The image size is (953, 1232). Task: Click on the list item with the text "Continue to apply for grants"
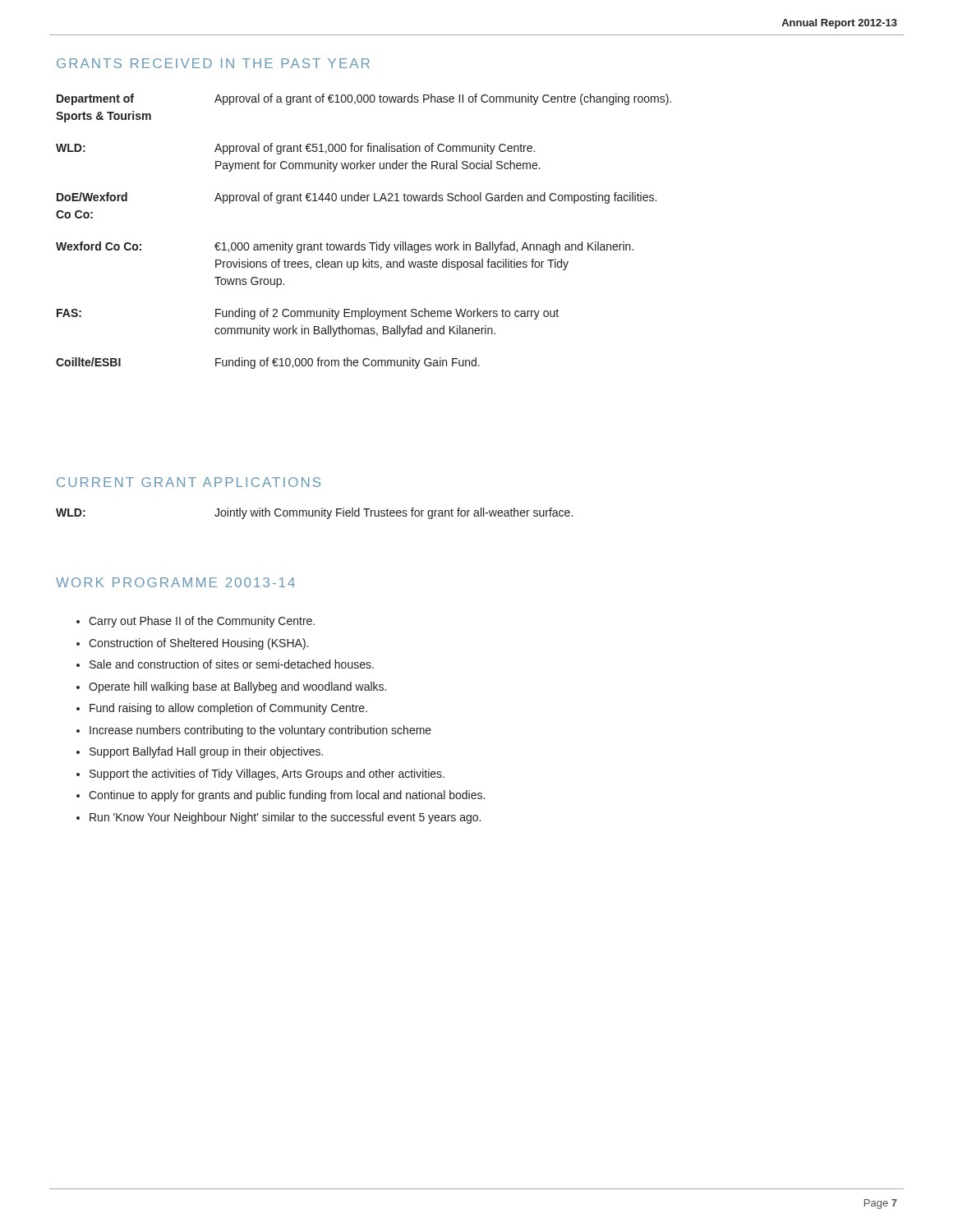pyautogui.click(x=287, y=795)
